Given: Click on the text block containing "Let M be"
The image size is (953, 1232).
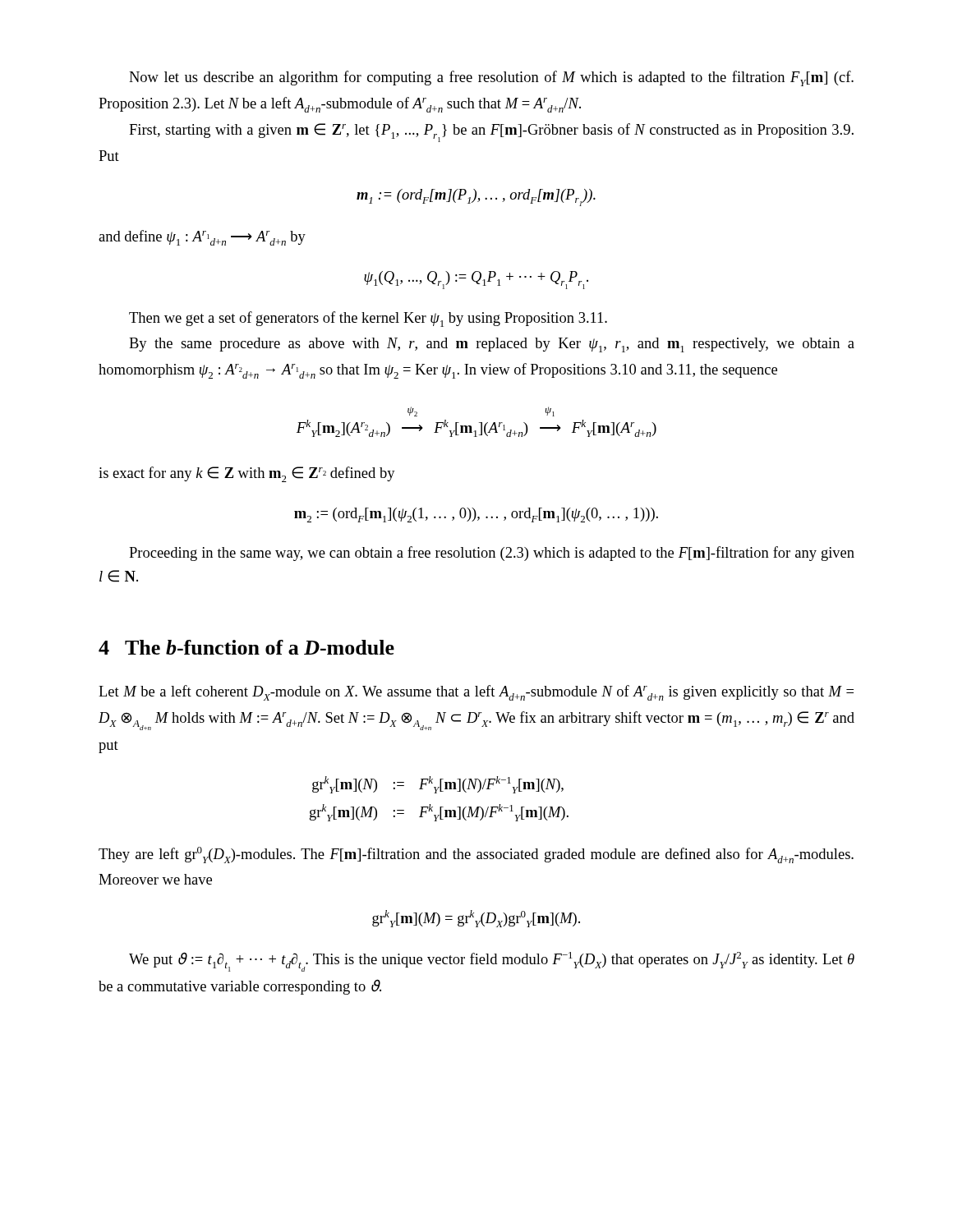Looking at the screenshot, I should coord(476,718).
